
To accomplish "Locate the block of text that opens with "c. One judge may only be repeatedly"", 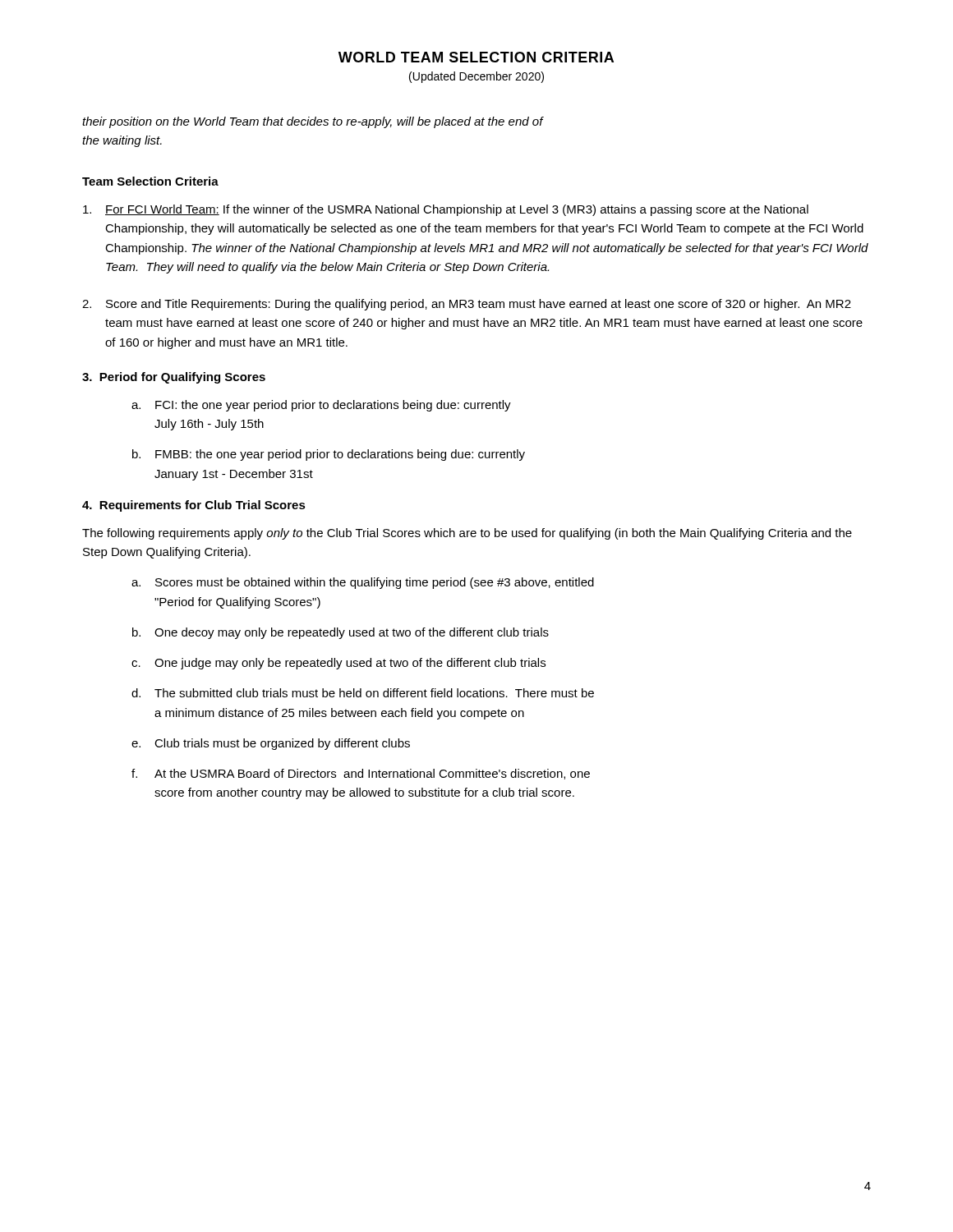I will pos(339,663).
